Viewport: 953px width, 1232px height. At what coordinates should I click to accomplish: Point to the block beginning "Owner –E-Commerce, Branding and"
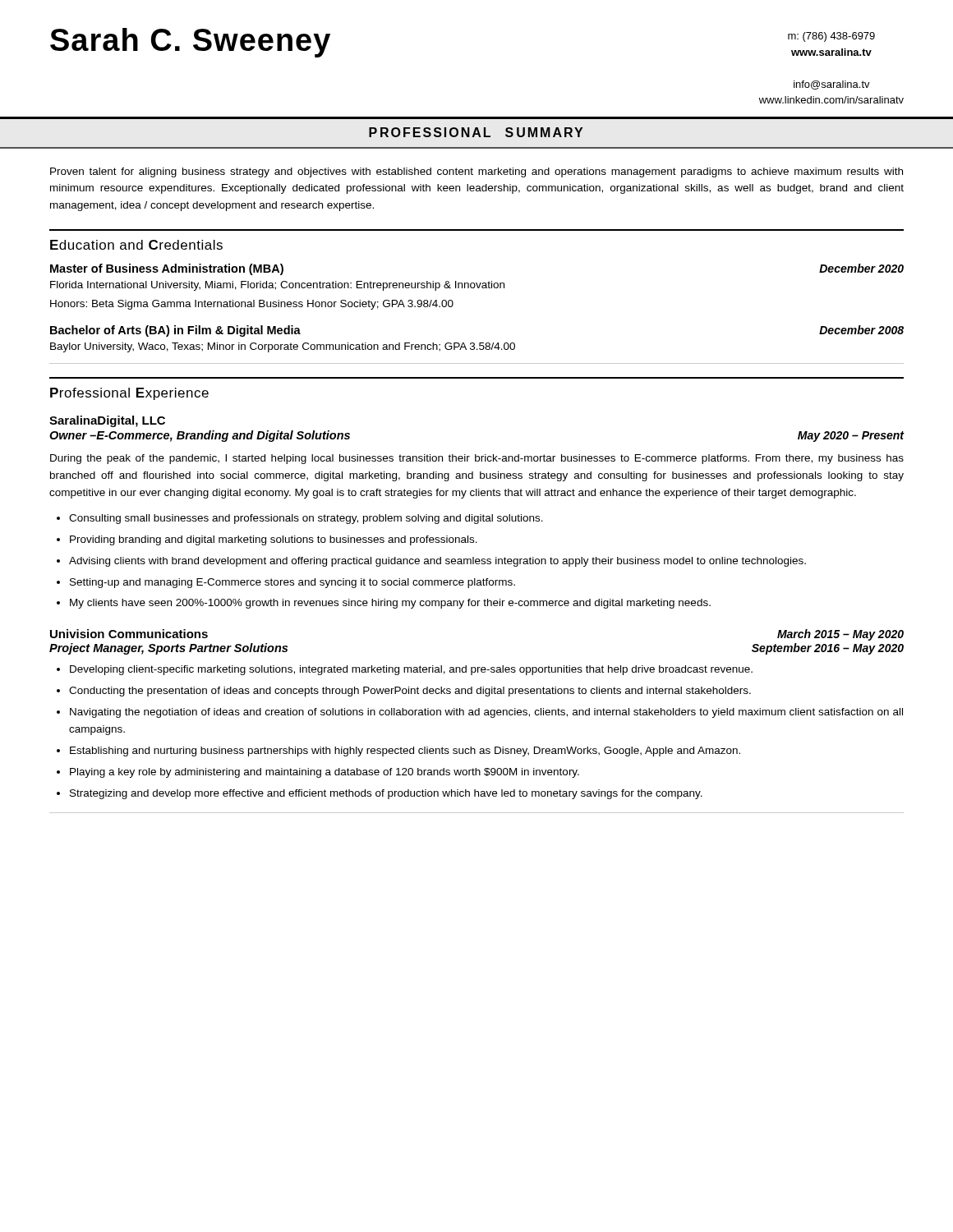click(x=200, y=435)
